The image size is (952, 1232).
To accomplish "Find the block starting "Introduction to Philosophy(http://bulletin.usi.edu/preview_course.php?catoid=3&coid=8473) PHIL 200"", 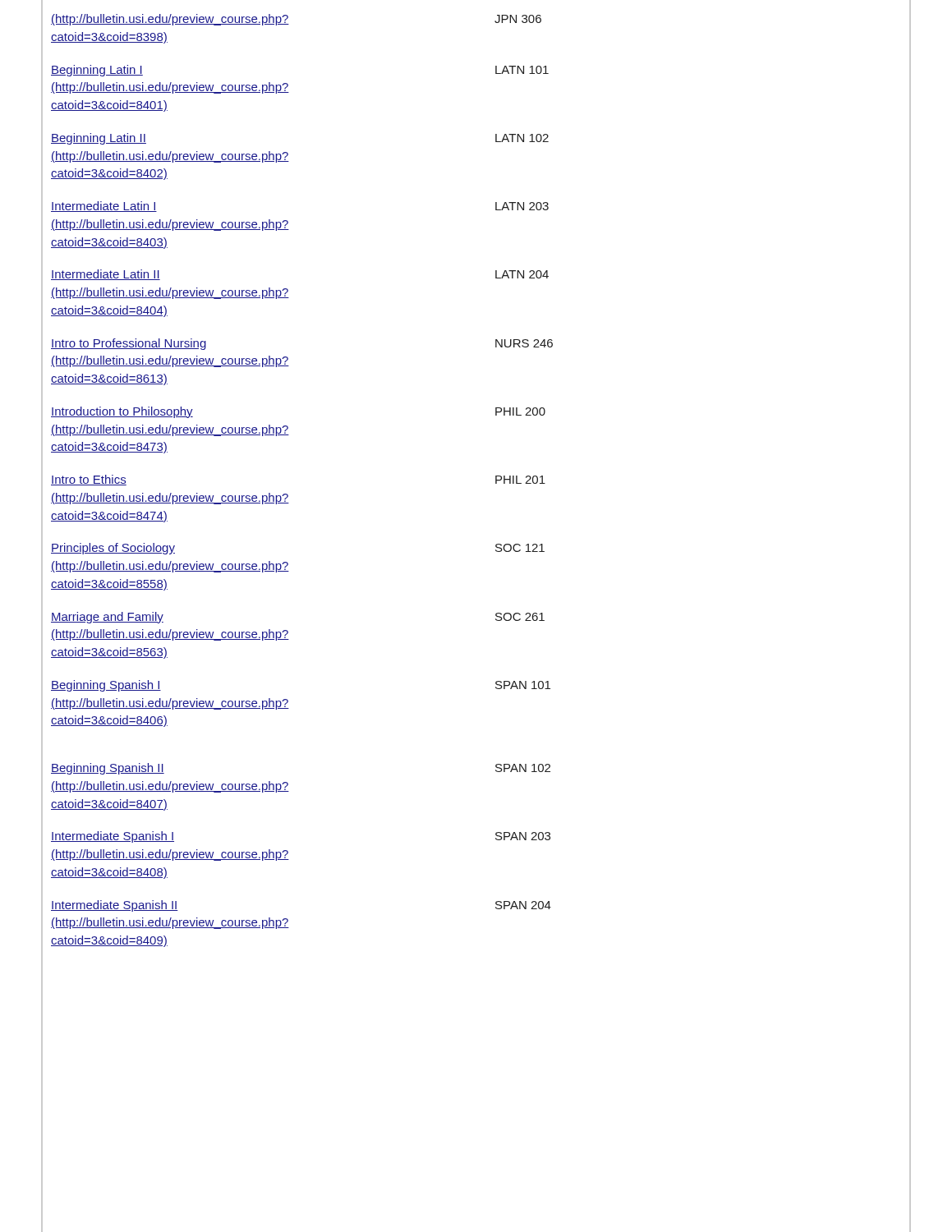I will pyautogui.click(x=110, y=412).
